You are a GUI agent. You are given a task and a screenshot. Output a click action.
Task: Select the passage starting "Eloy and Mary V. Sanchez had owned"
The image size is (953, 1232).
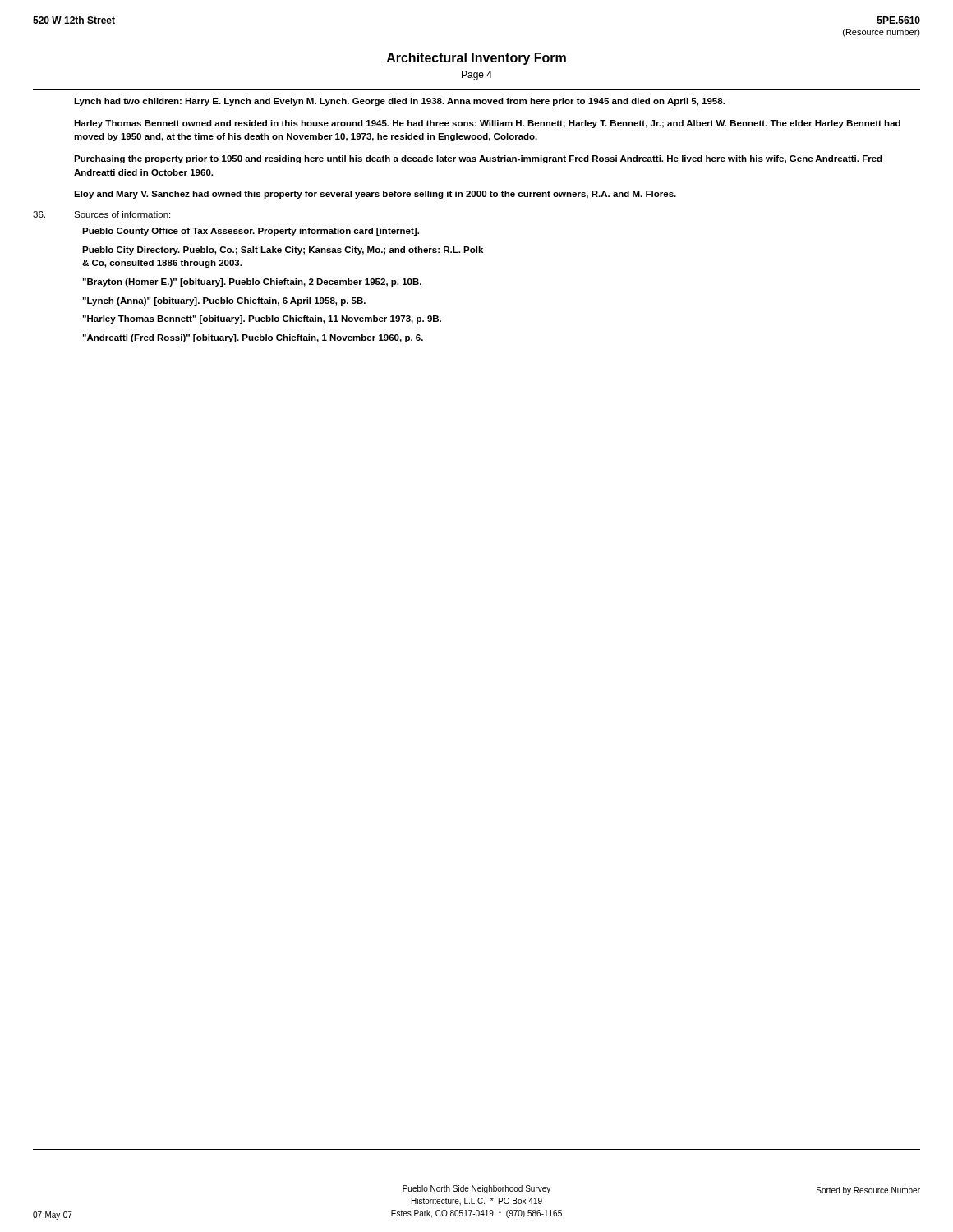click(x=375, y=194)
